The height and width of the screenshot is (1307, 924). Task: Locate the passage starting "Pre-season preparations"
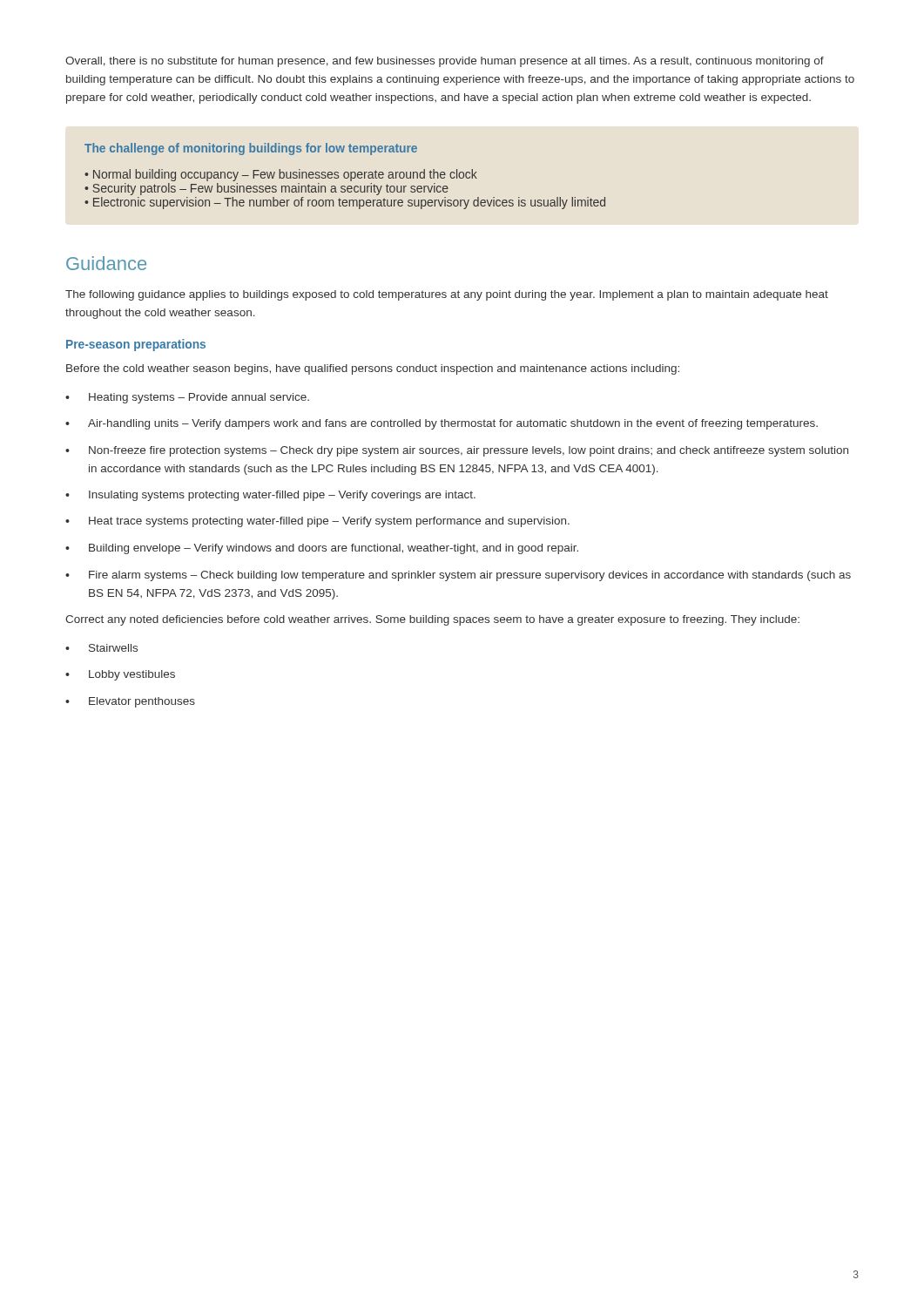point(136,344)
